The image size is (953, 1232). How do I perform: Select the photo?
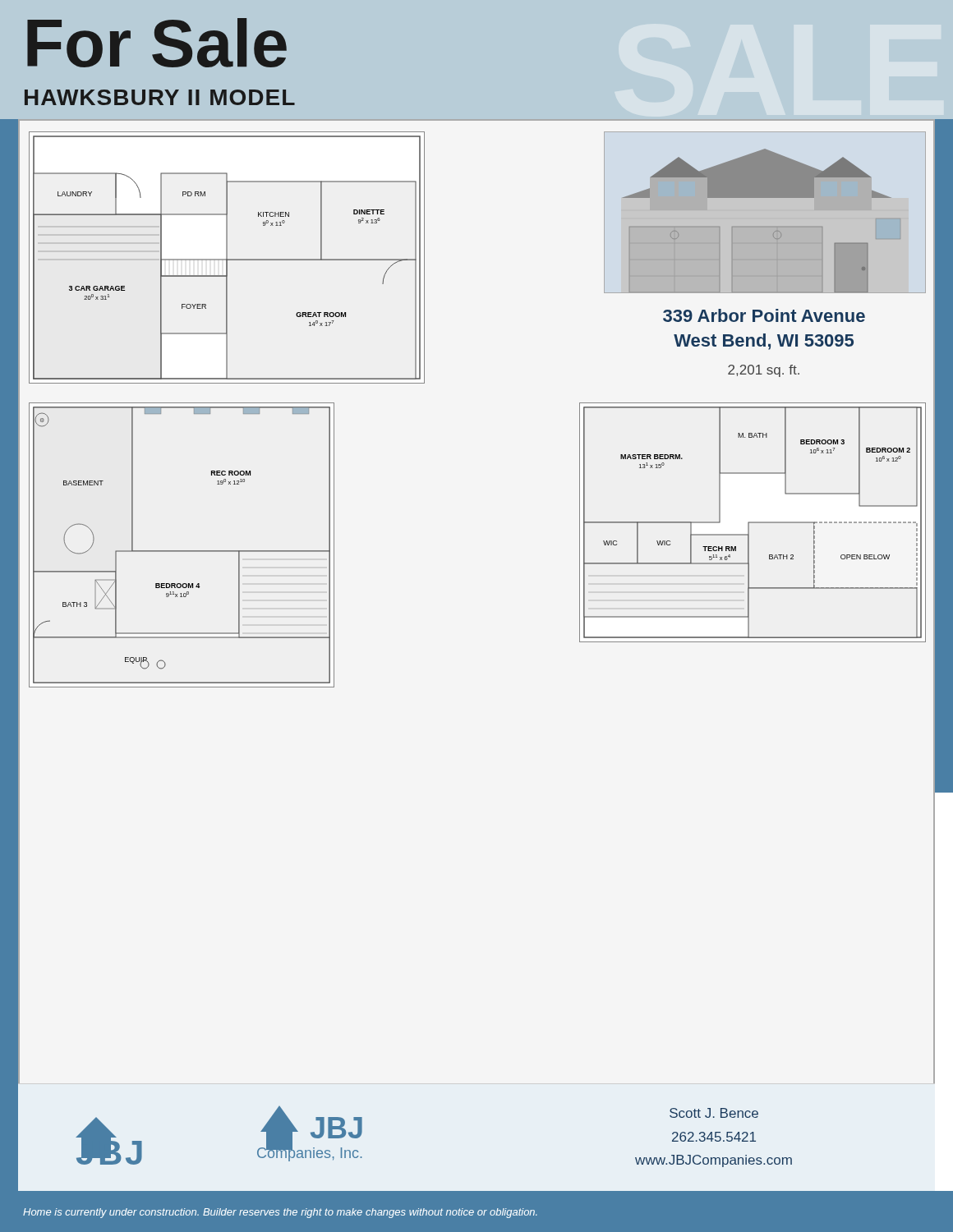tap(764, 212)
